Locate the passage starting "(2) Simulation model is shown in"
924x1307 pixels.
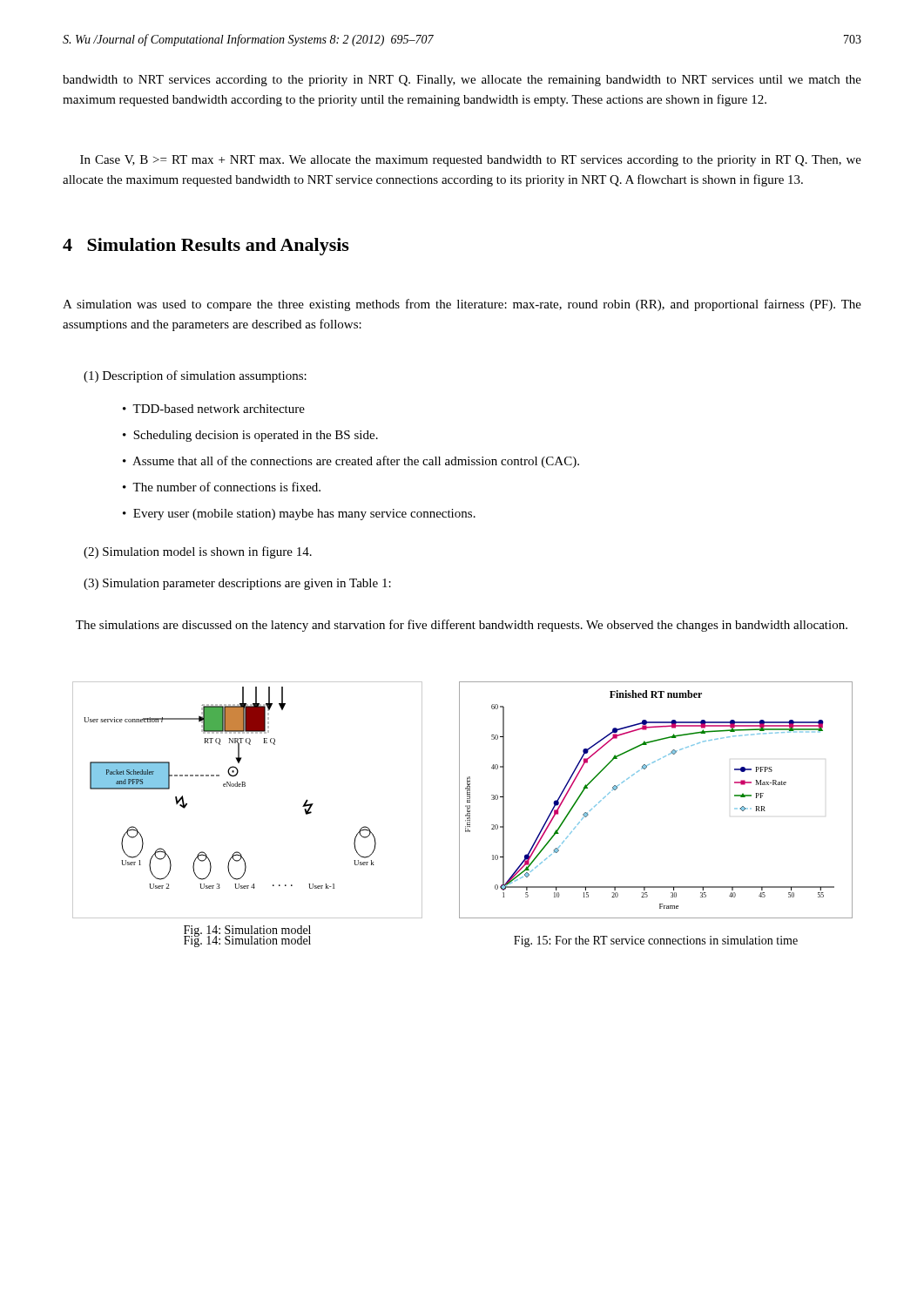click(x=198, y=552)
